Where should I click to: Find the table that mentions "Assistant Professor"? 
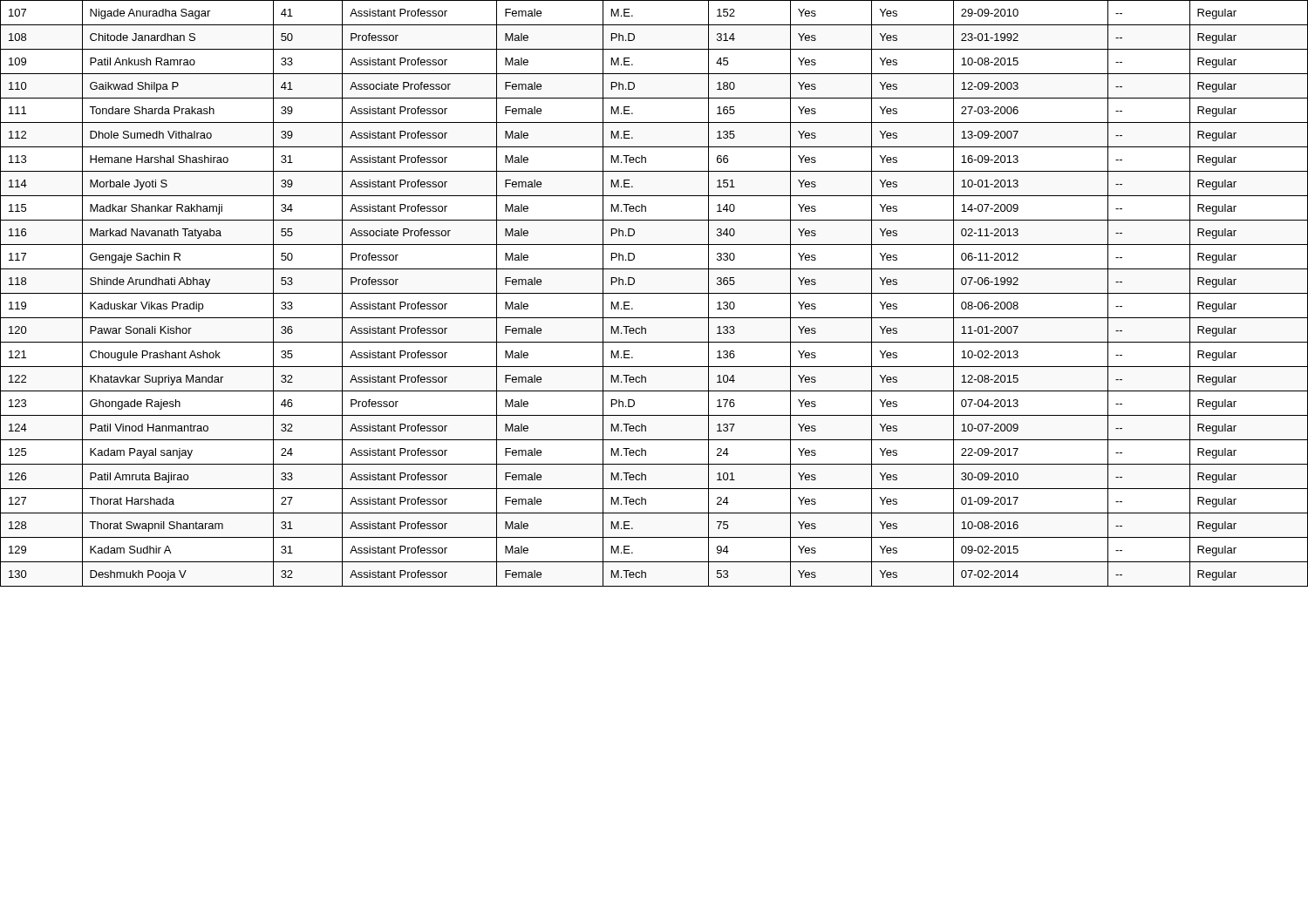[x=654, y=462]
